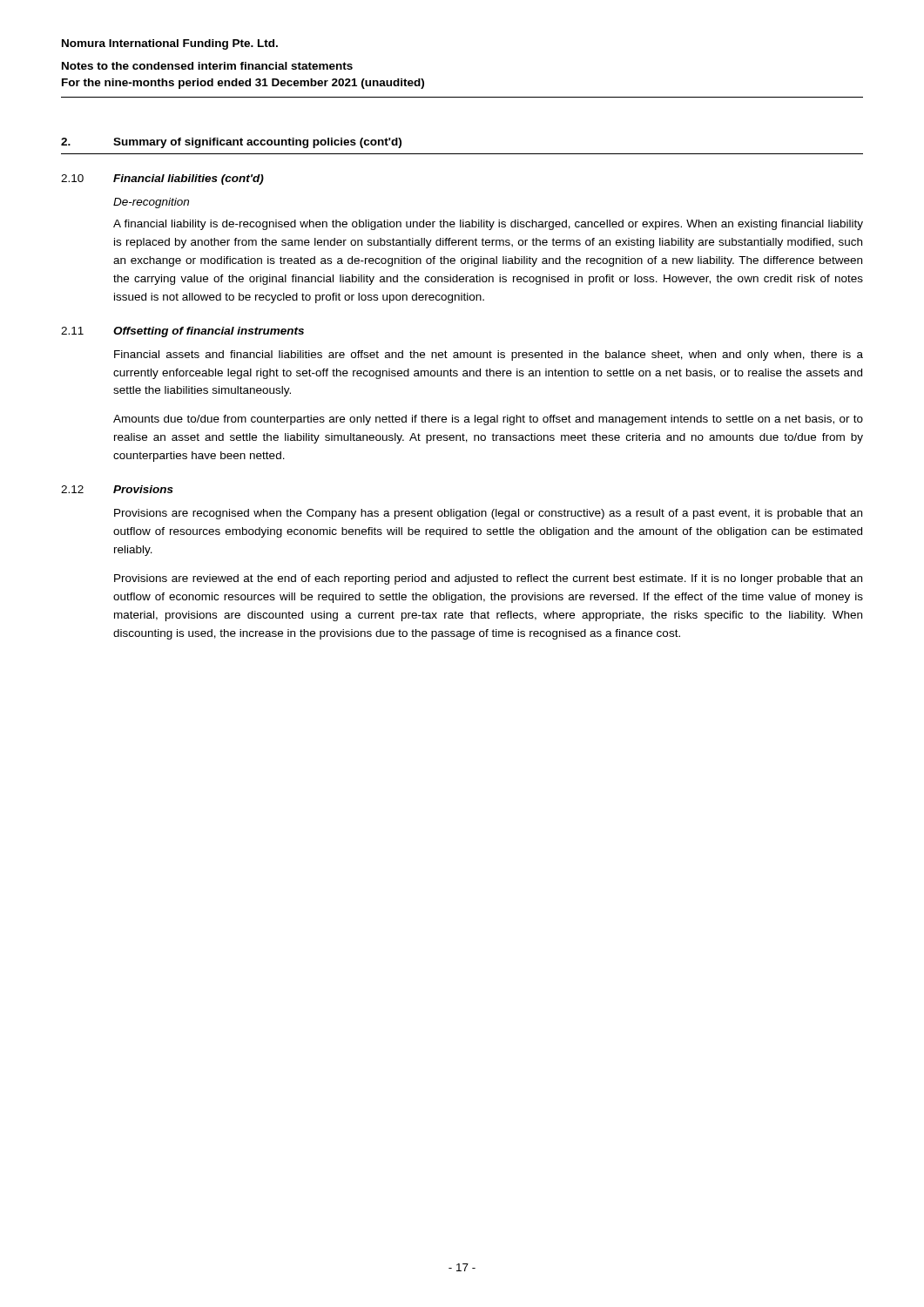Screen dimensions: 1307x924
Task: Locate the text starting "2.11 Offsetting of financial instruments"
Action: point(183,330)
